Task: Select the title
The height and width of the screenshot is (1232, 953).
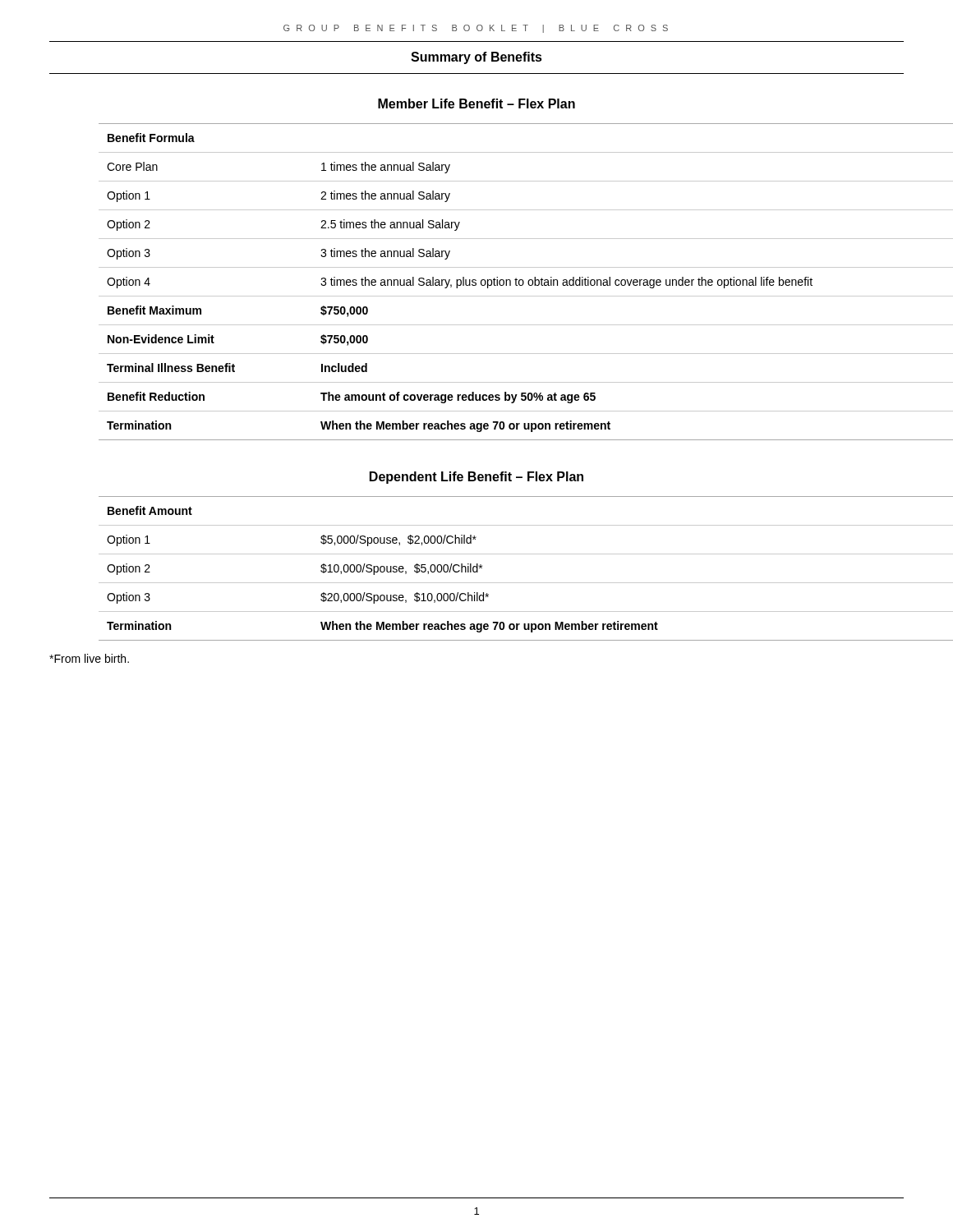Action: 476,57
